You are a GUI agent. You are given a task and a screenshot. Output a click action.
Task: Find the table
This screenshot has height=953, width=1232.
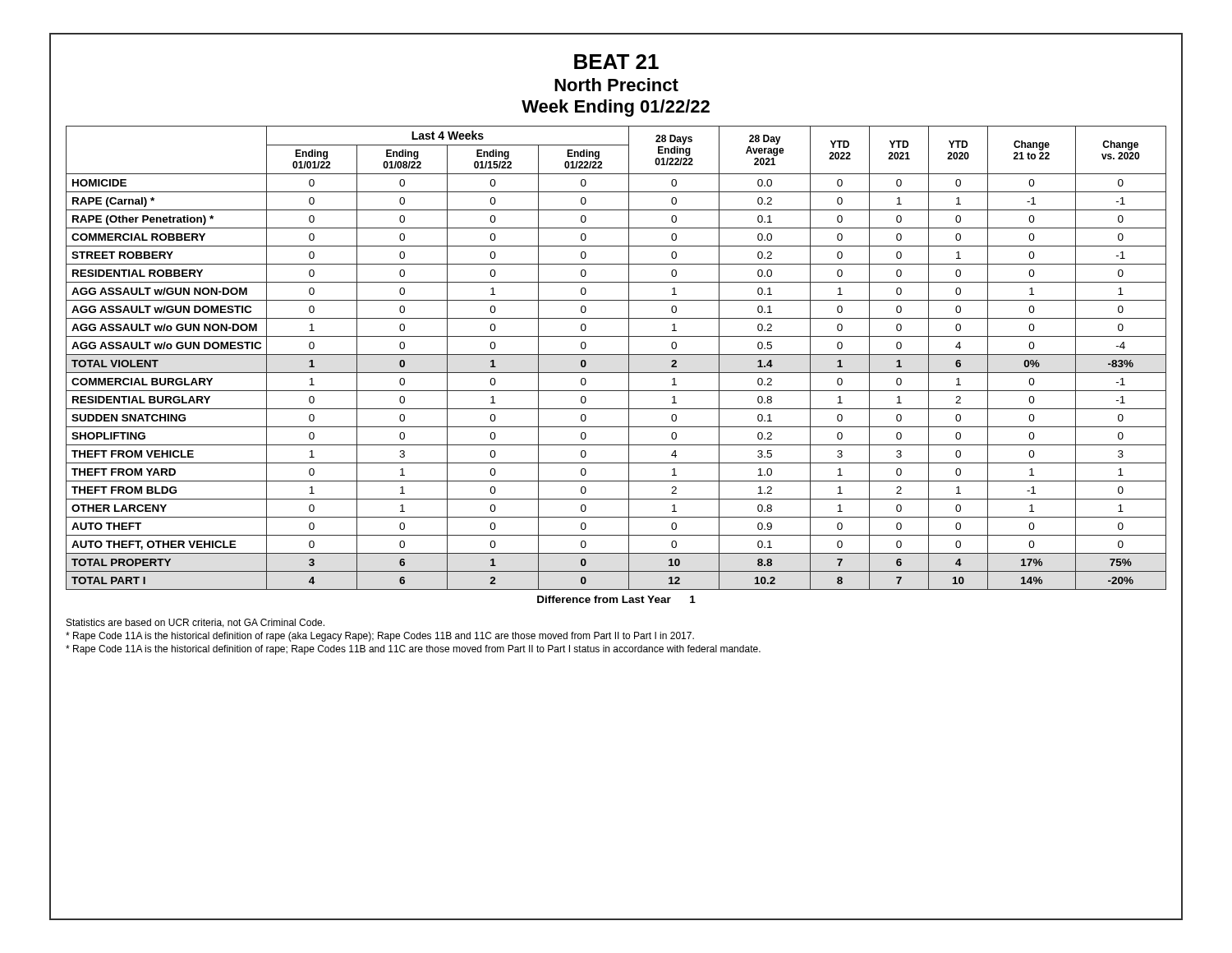(x=616, y=367)
